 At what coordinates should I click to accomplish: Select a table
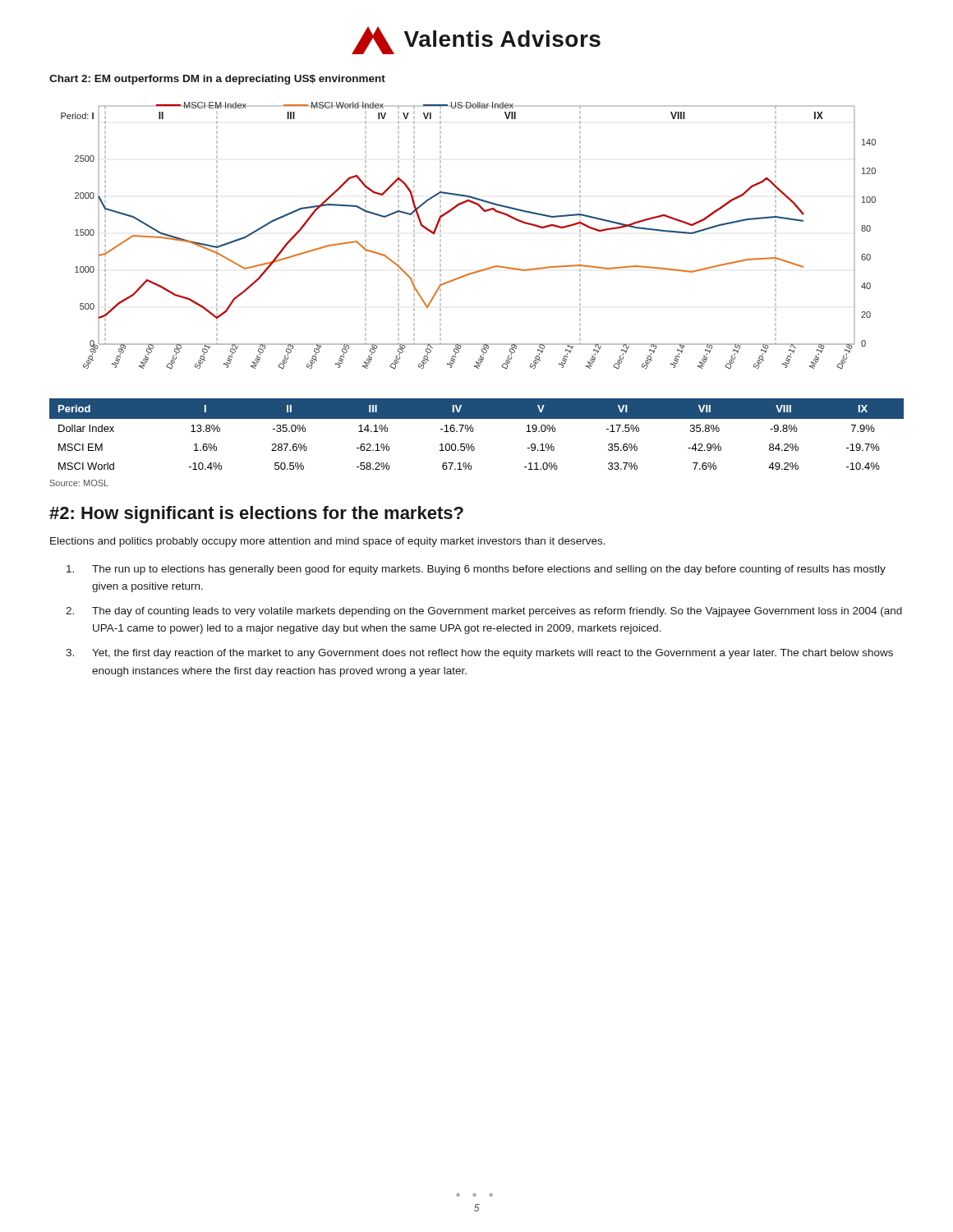tap(476, 437)
